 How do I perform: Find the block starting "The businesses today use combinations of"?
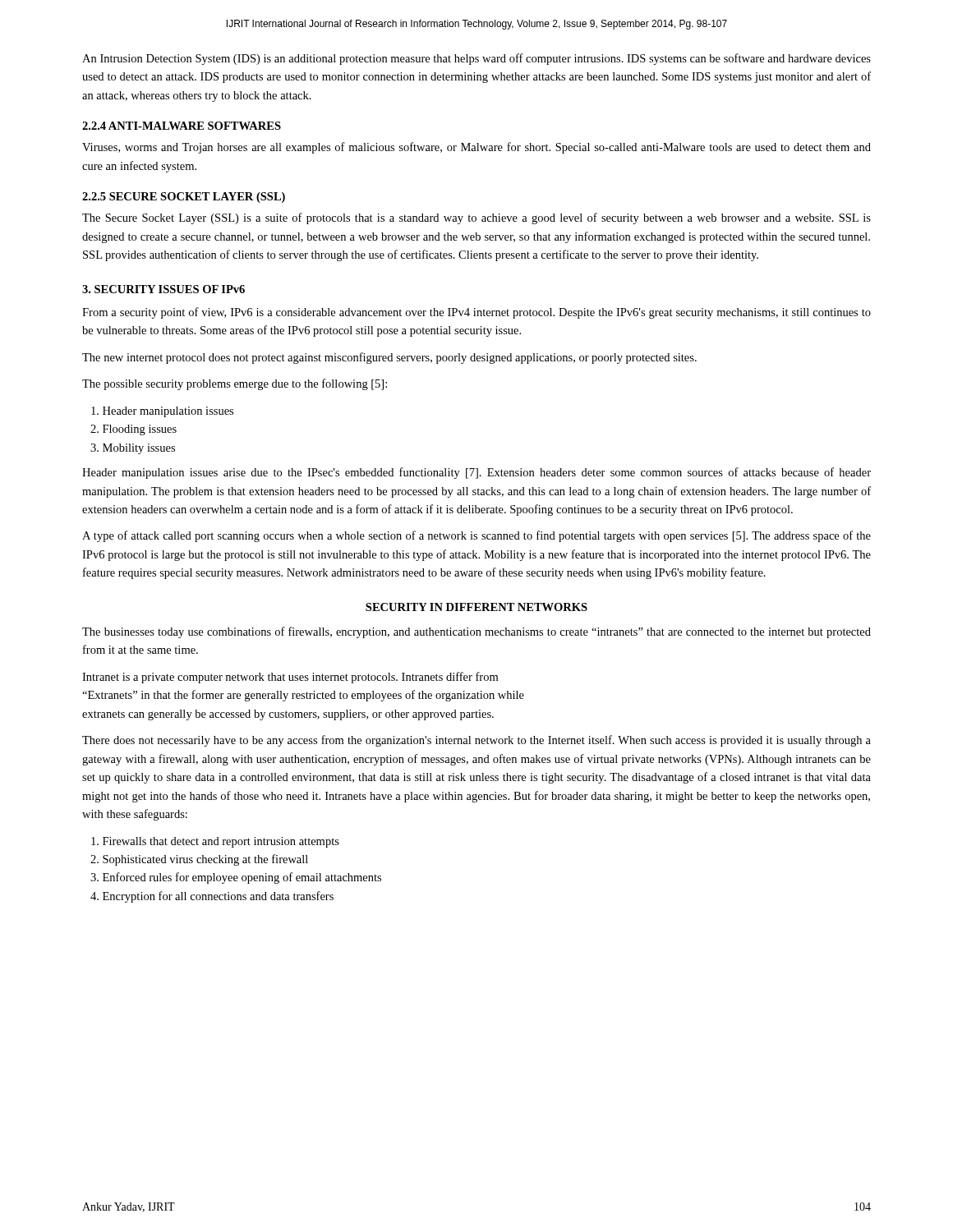point(476,641)
